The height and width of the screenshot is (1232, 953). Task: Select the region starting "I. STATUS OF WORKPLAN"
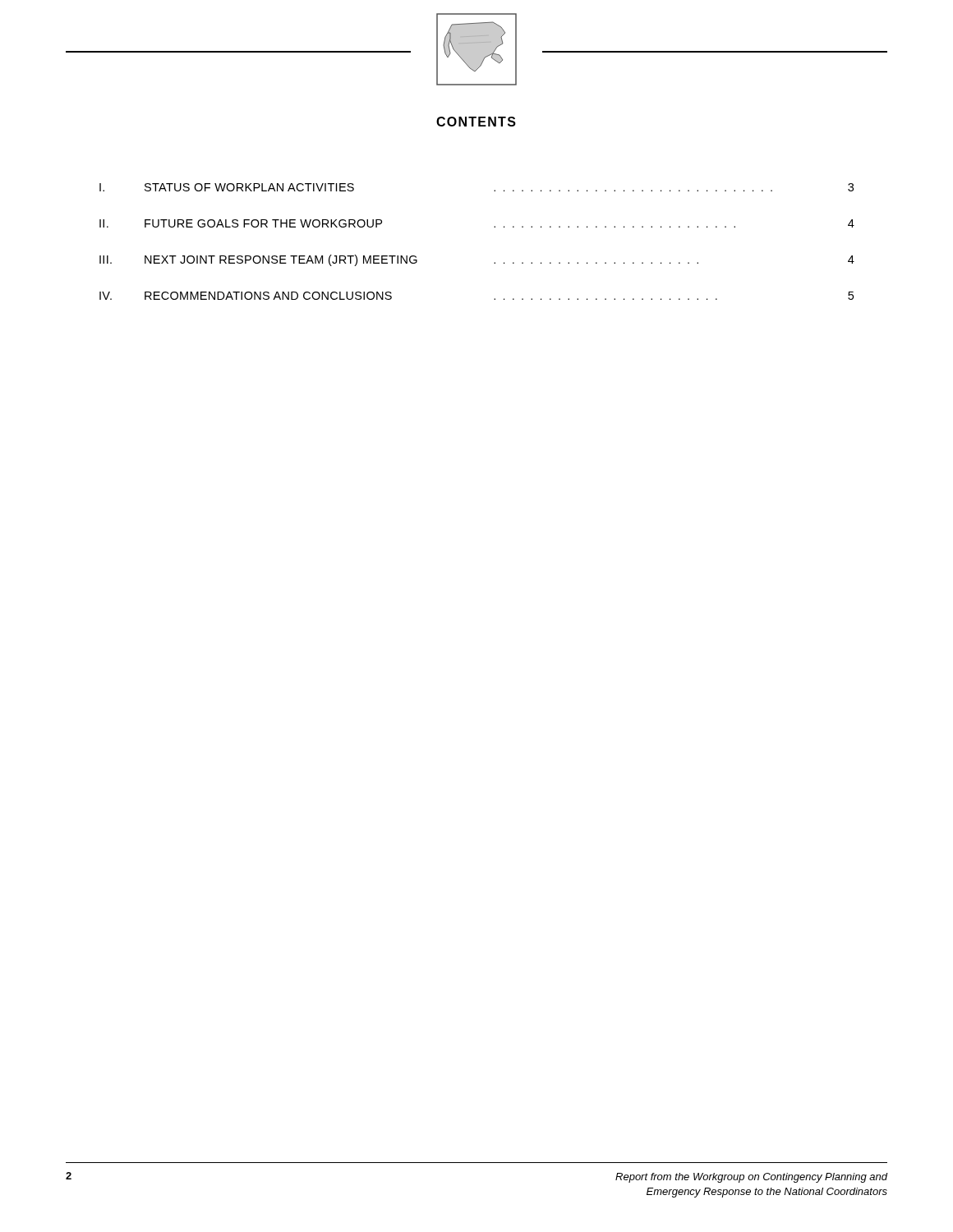tap(100, 187)
